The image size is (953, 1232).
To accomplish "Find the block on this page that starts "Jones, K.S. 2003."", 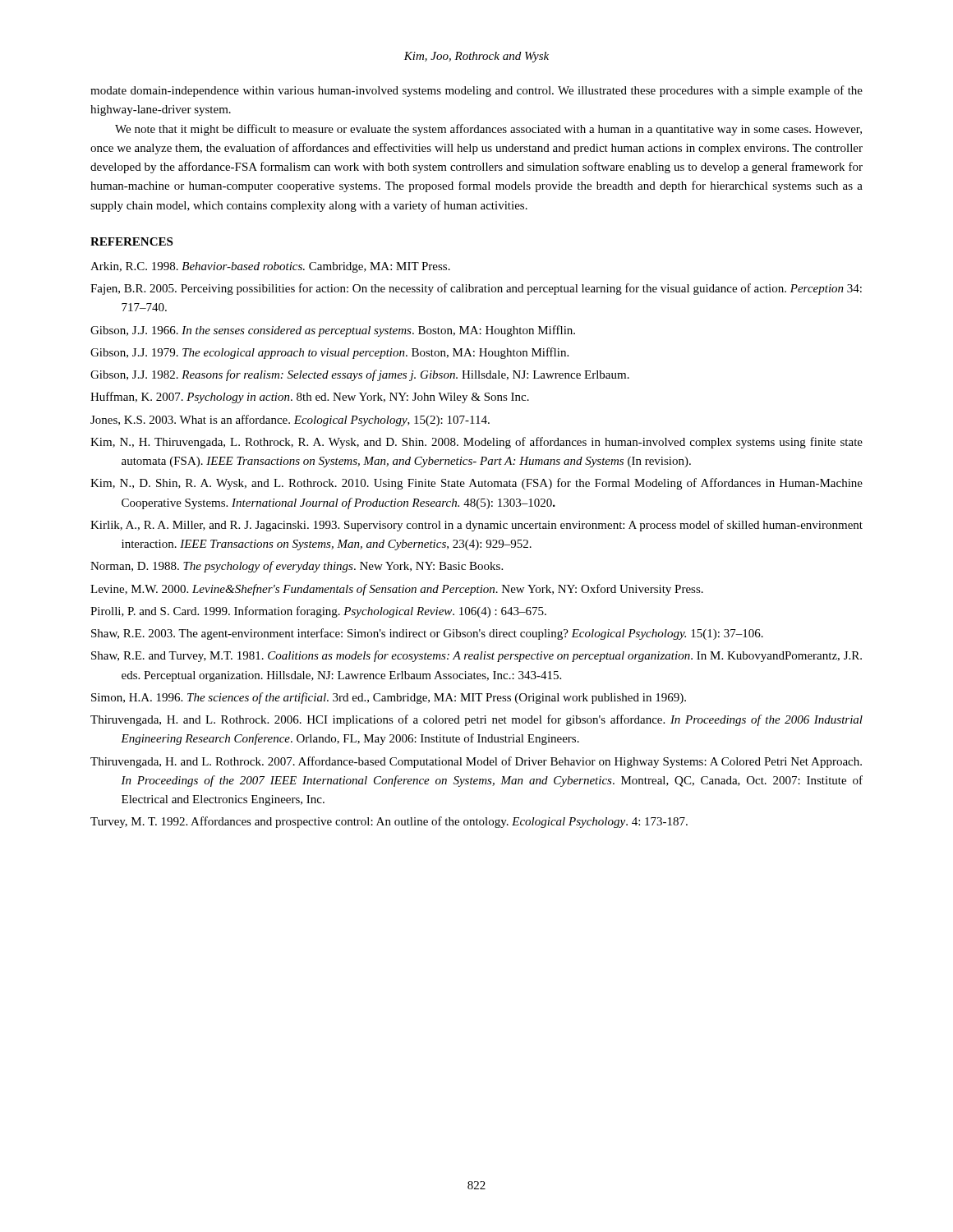I will pos(290,419).
